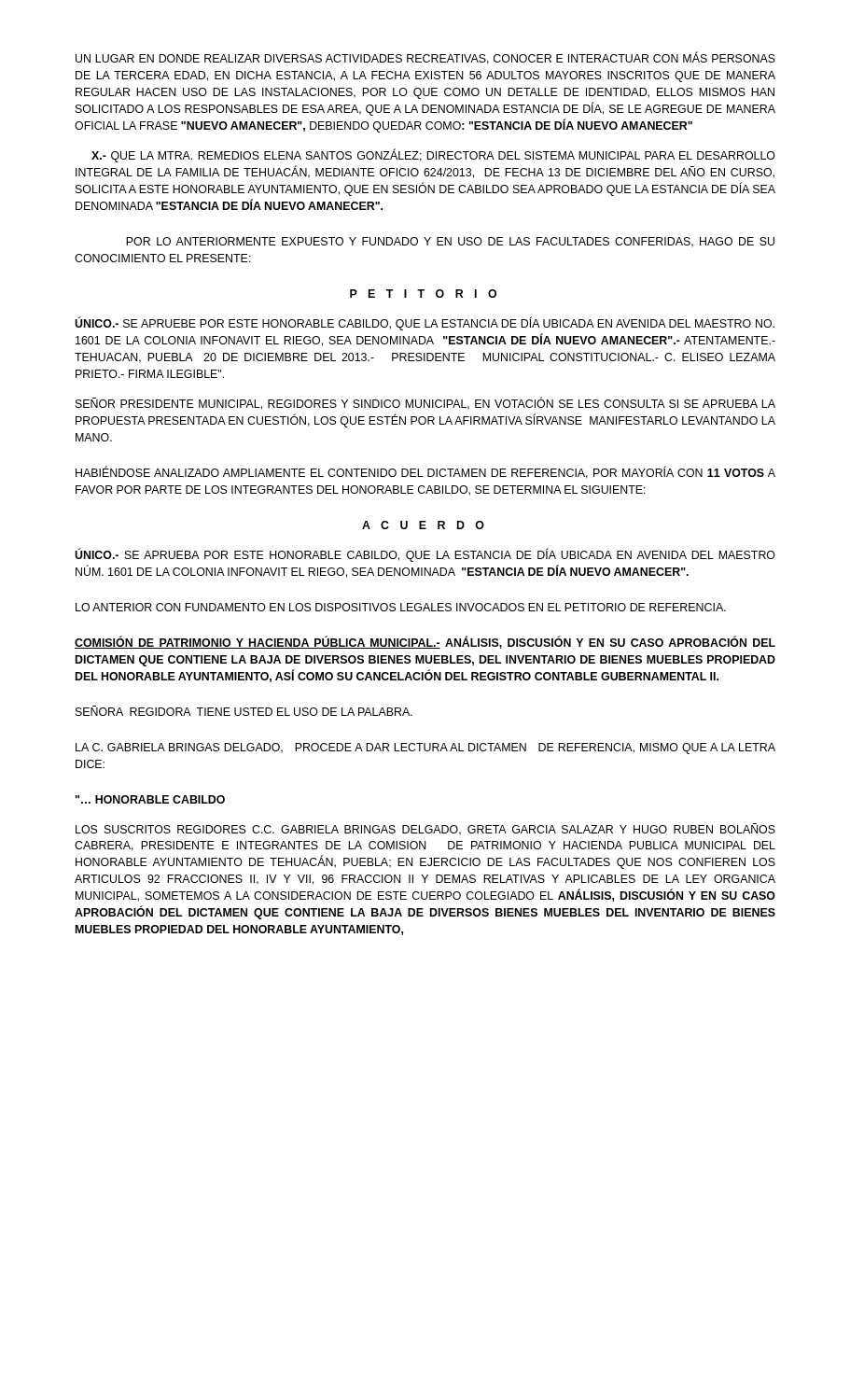
Task: Click where it says ""… HONORABLE CABILDO"
Action: tap(150, 799)
